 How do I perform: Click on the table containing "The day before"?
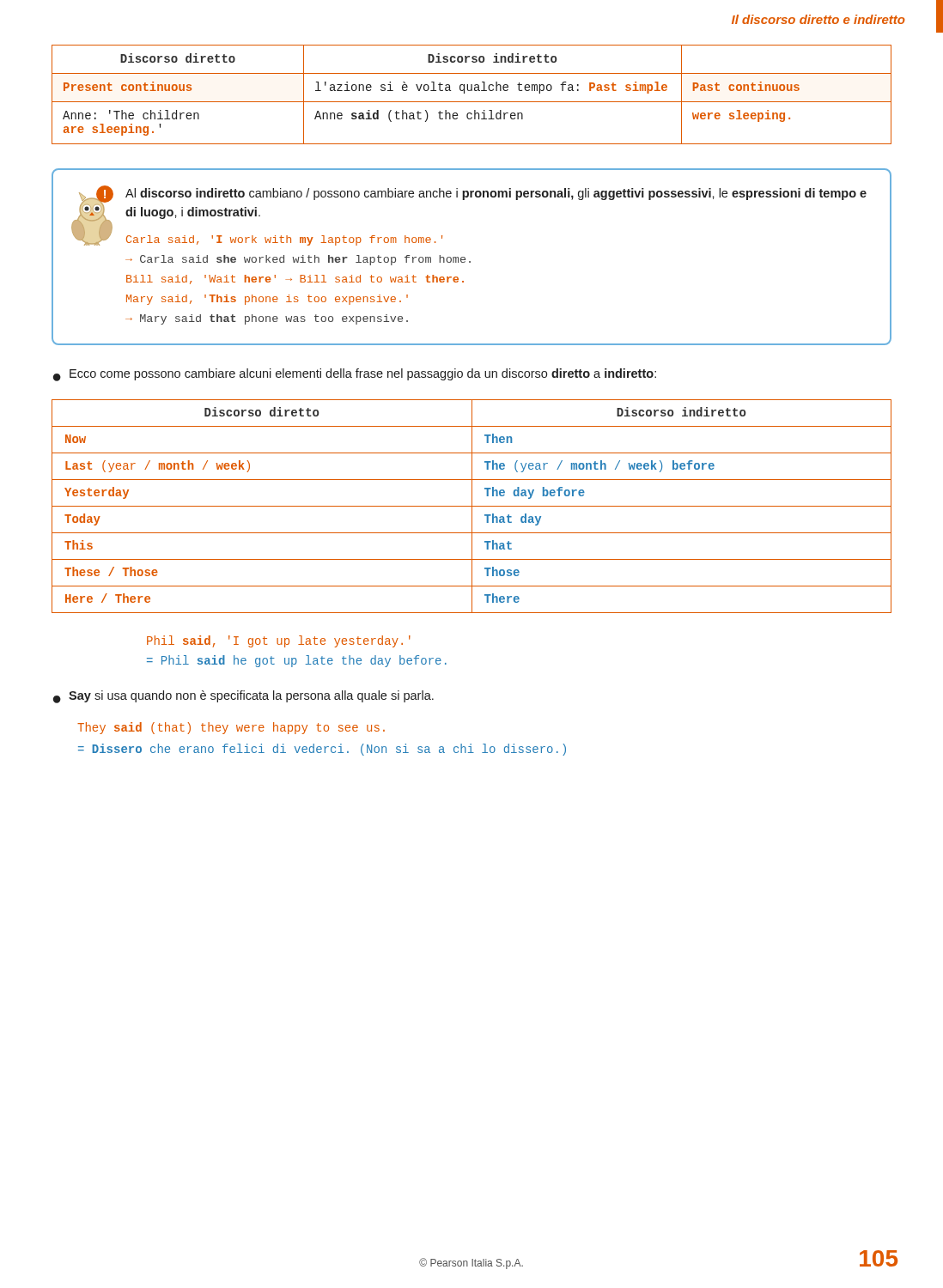[x=472, y=506]
